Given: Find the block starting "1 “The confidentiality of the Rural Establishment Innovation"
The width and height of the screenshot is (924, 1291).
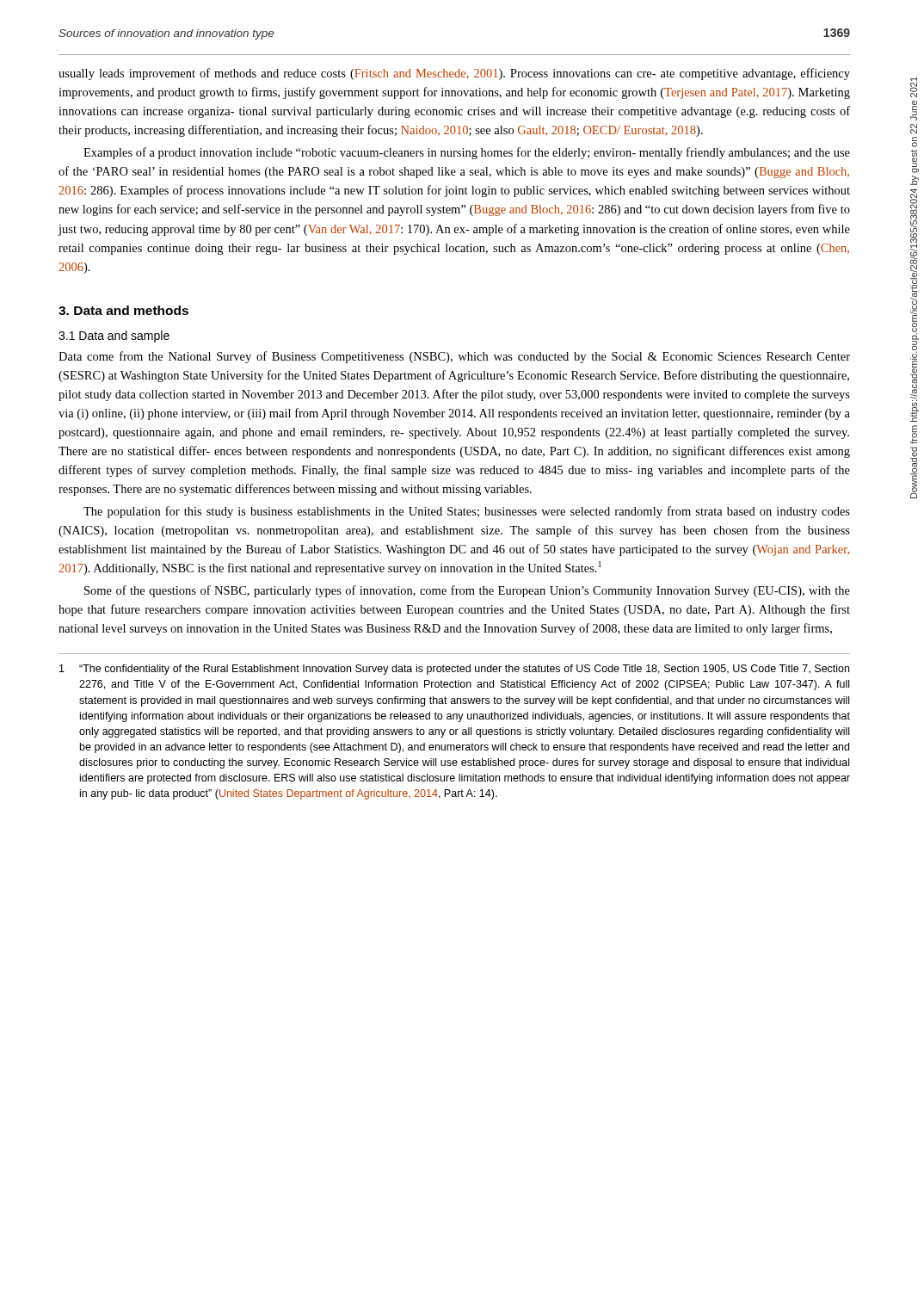Looking at the screenshot, I should [454, 731].
